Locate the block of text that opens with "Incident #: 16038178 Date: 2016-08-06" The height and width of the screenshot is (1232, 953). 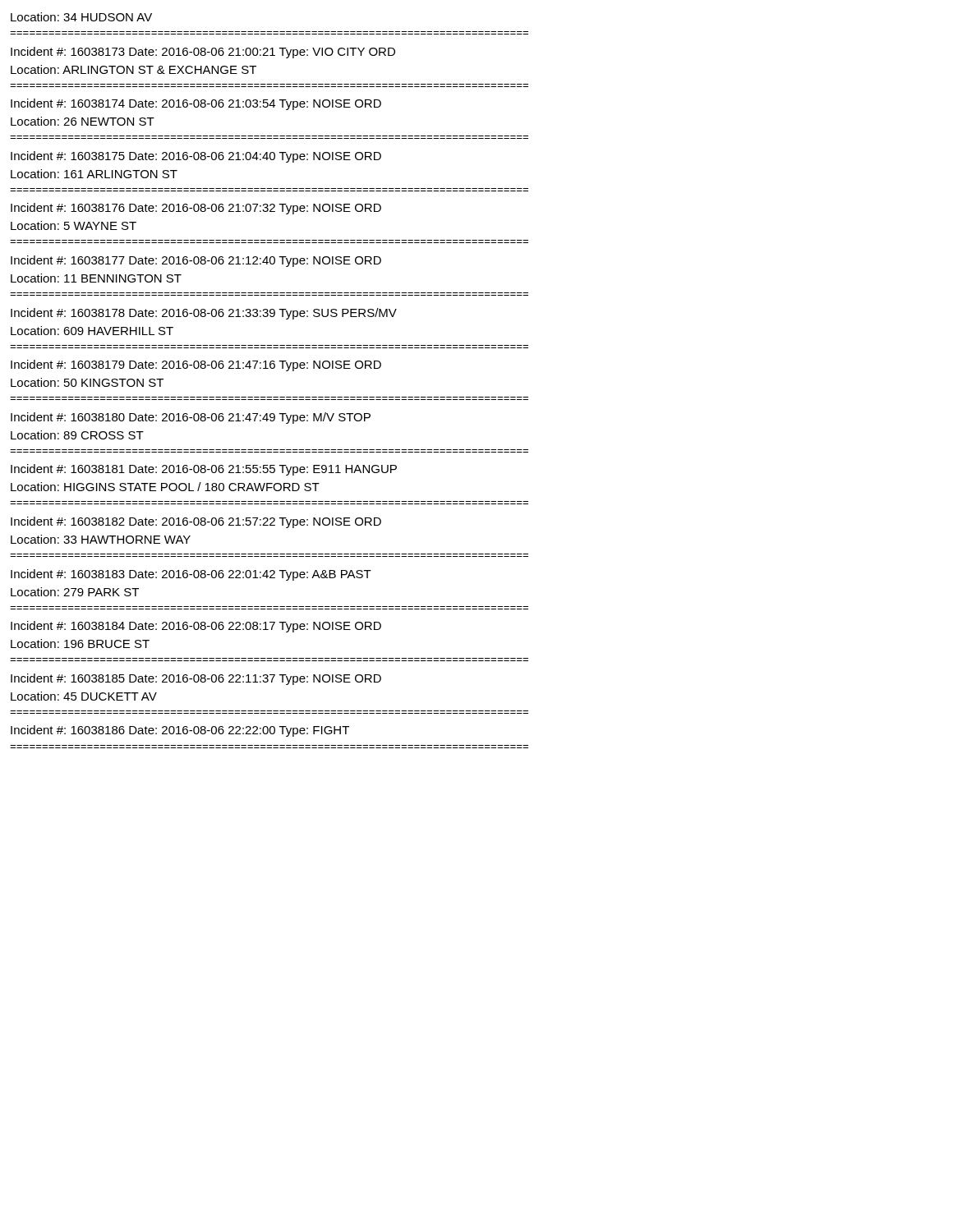(x=204, y=314)
